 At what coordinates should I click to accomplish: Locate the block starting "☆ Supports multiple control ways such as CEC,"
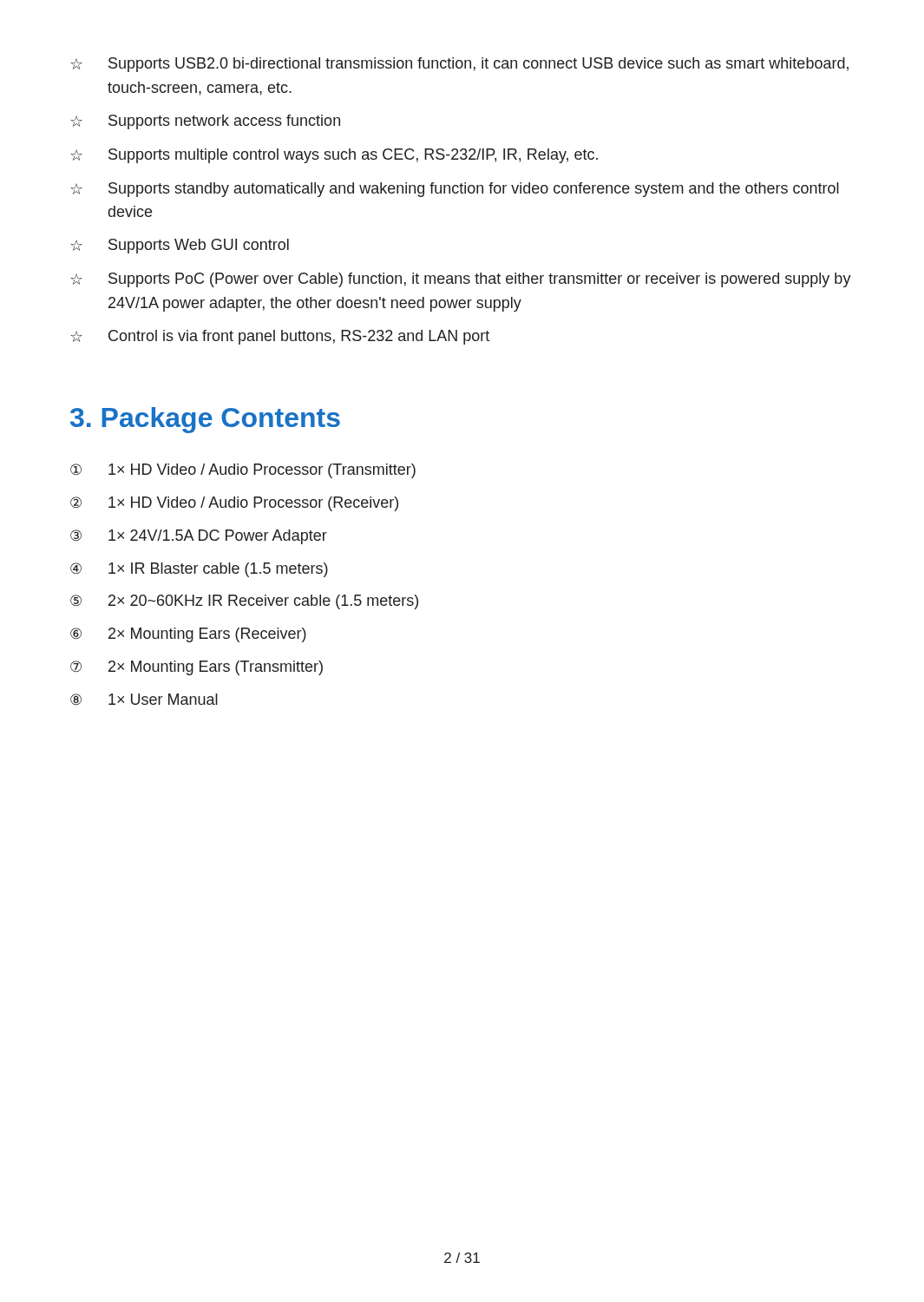click(462, 155)
